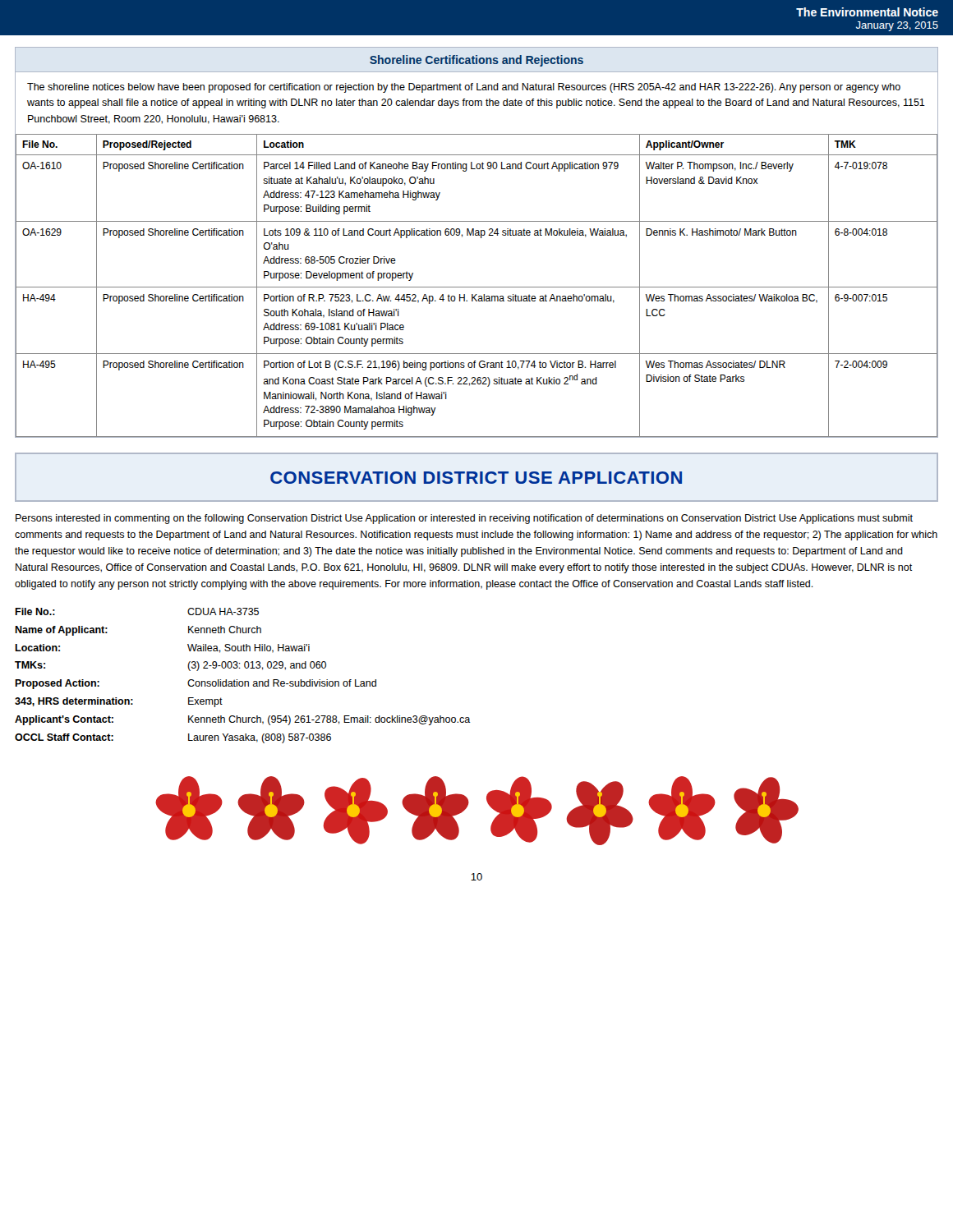The height and width of the screenshot is (1232, 953).
Task: Find the text starting "CONSERVATION DISTRICT USE"
Action: pyautogui.click(x=476, y=477)
